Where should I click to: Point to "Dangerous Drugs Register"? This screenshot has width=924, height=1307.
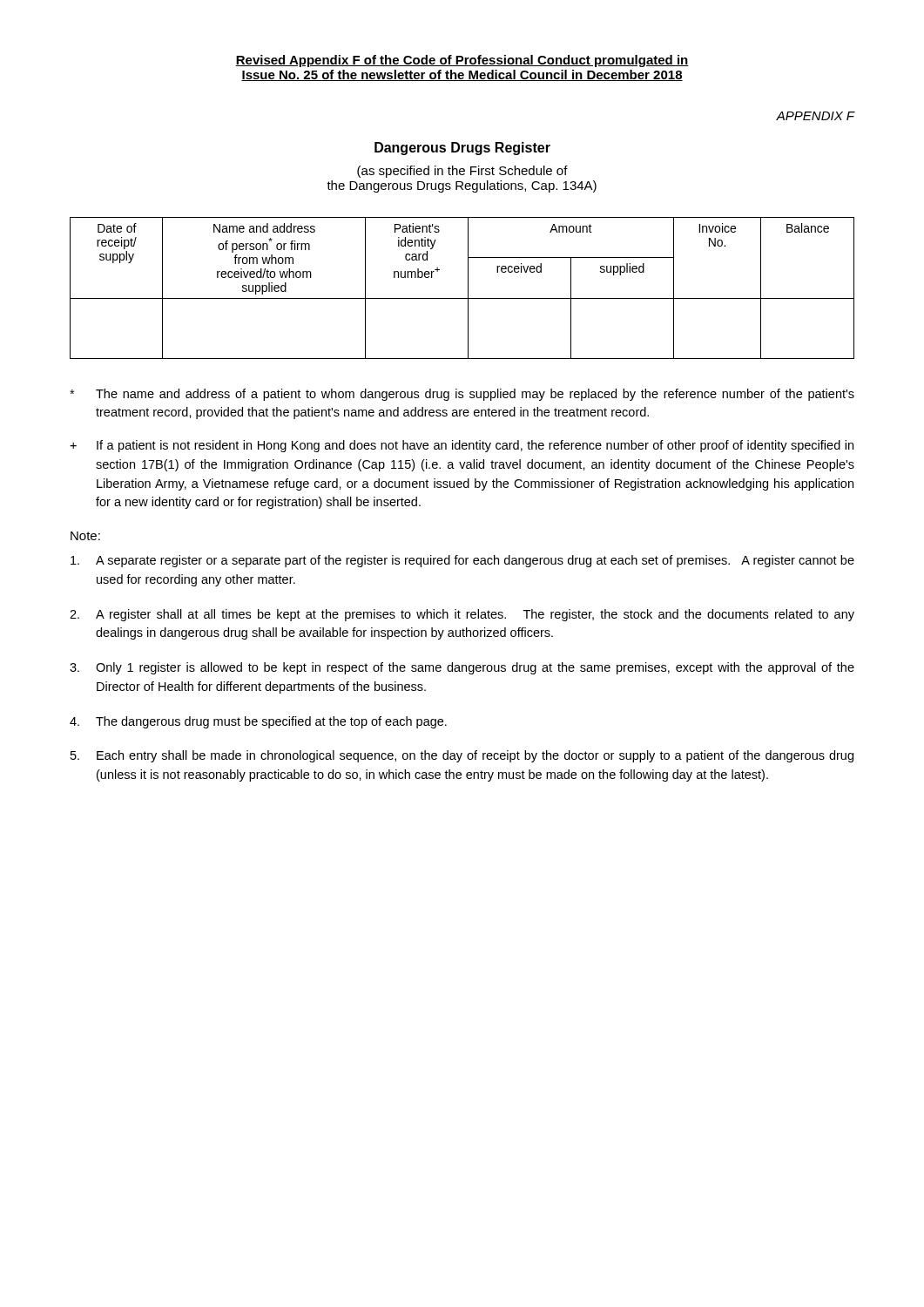(462, 148)
